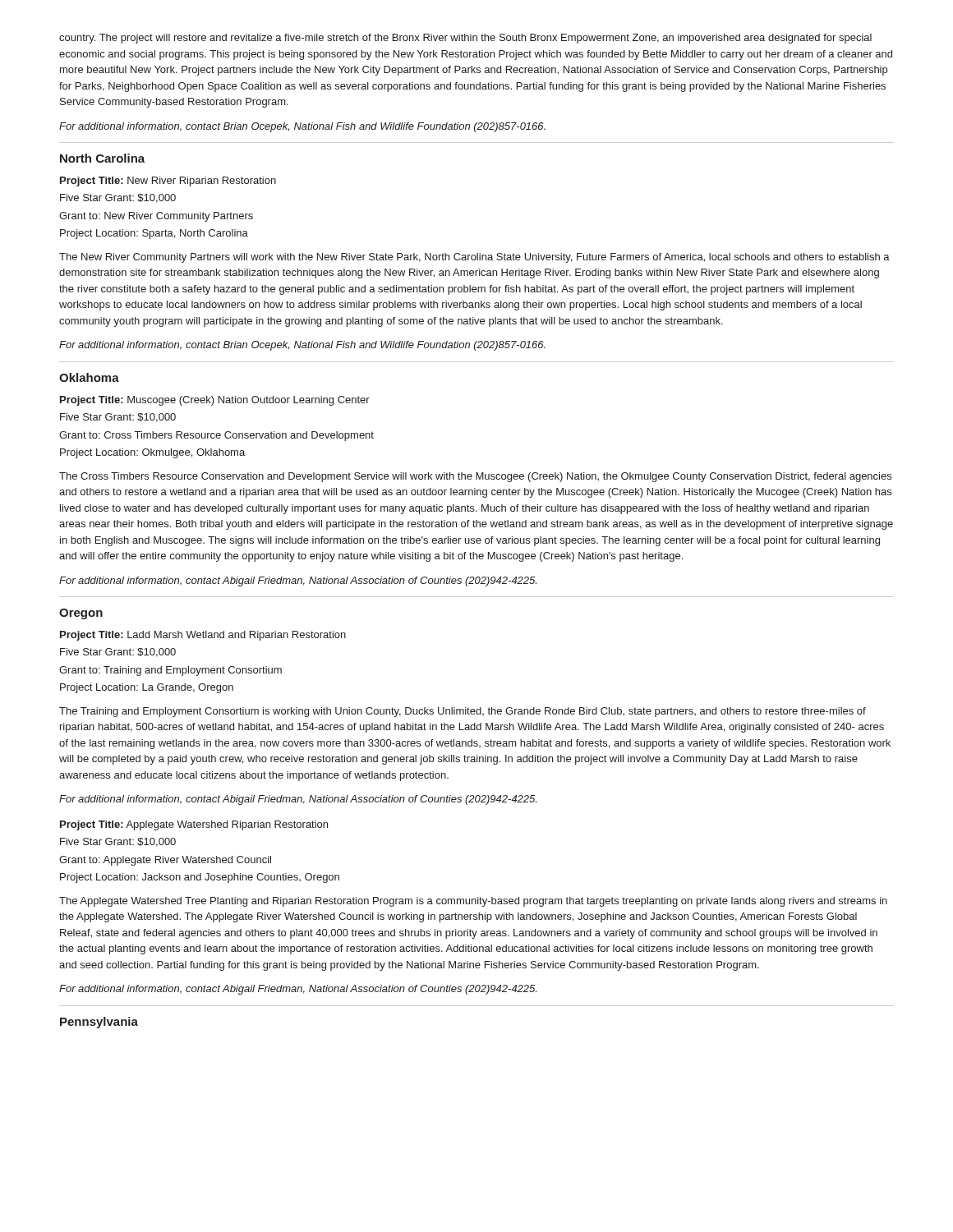Locate the text block containing "Project Title: New"
Image resolution: width=953 pixels, height=1232 pixels.
point(168,207)
